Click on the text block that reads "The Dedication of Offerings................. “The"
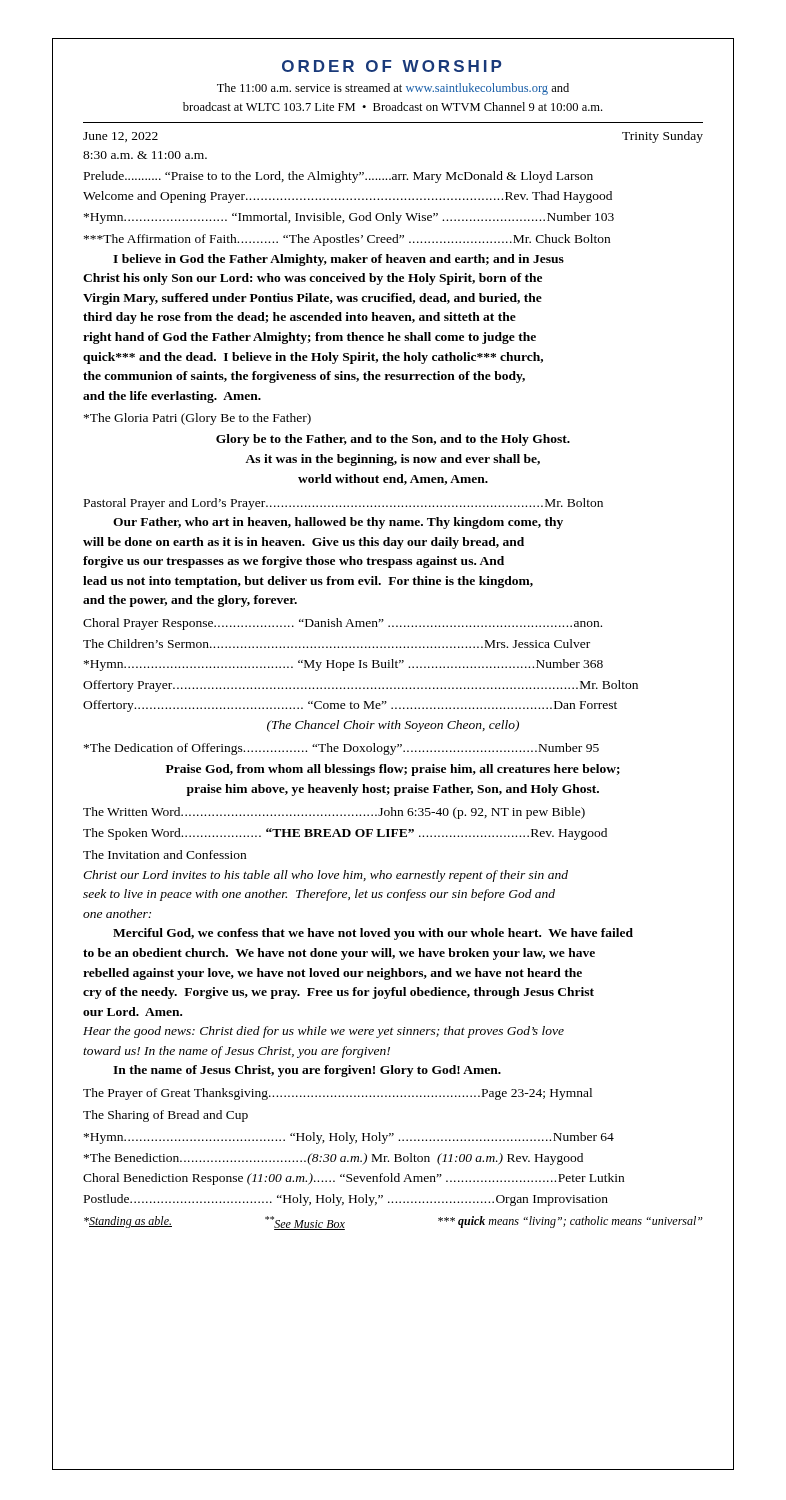The height and width of the screenshot is (1500, 786). coord(393,770)
